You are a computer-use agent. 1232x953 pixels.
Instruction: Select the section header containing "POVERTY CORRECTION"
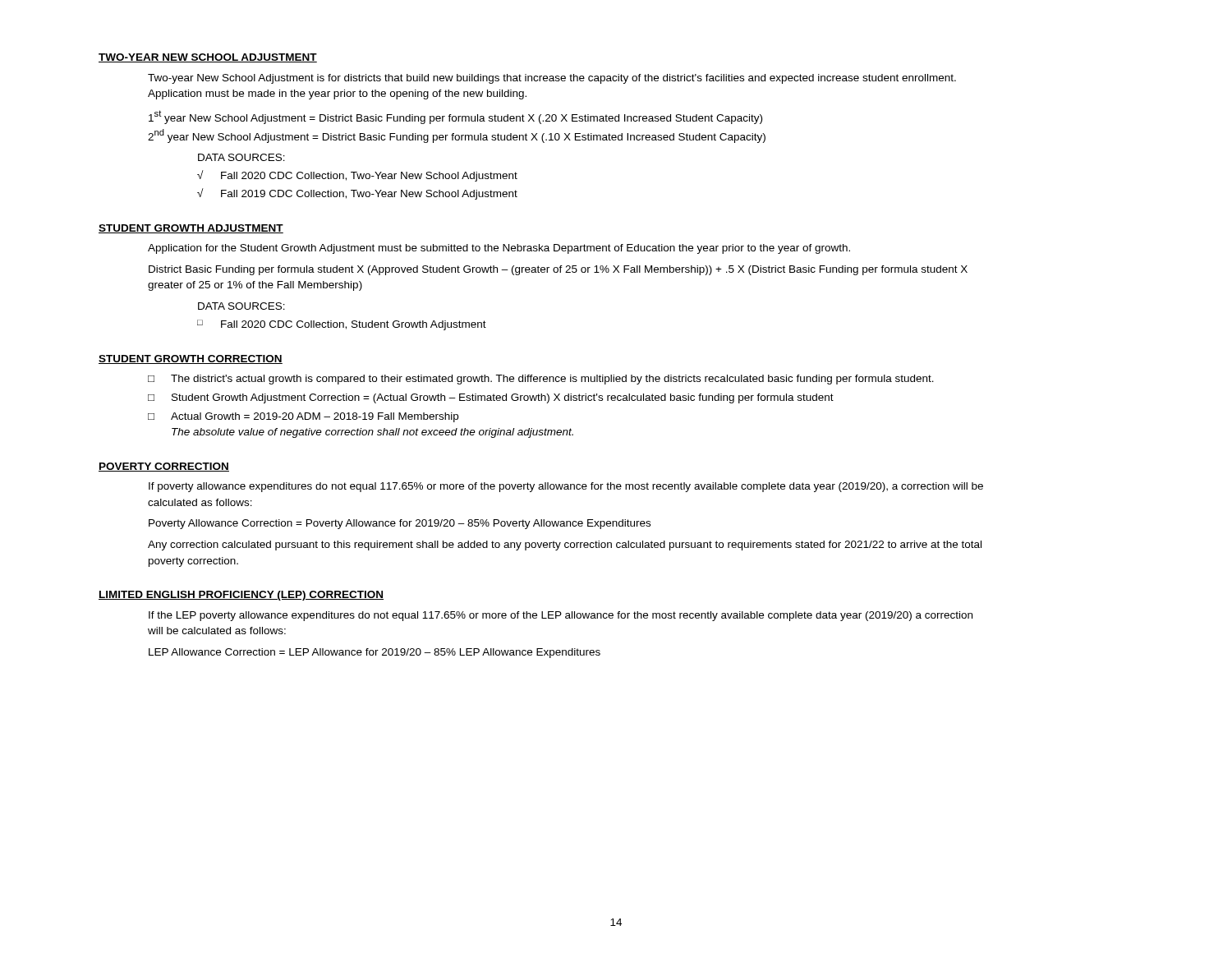pos(164,466)
